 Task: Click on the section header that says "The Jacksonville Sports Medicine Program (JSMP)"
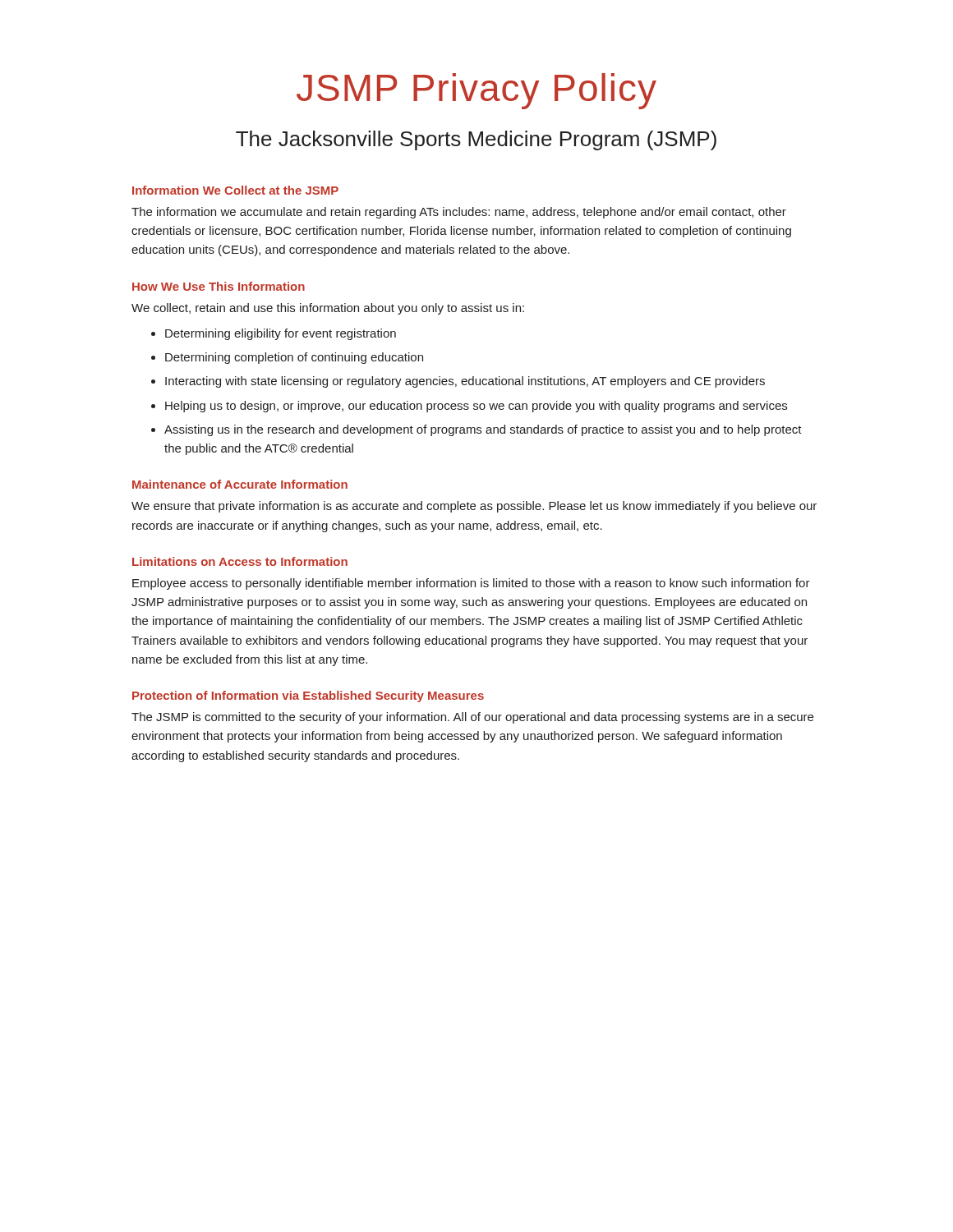476,140
